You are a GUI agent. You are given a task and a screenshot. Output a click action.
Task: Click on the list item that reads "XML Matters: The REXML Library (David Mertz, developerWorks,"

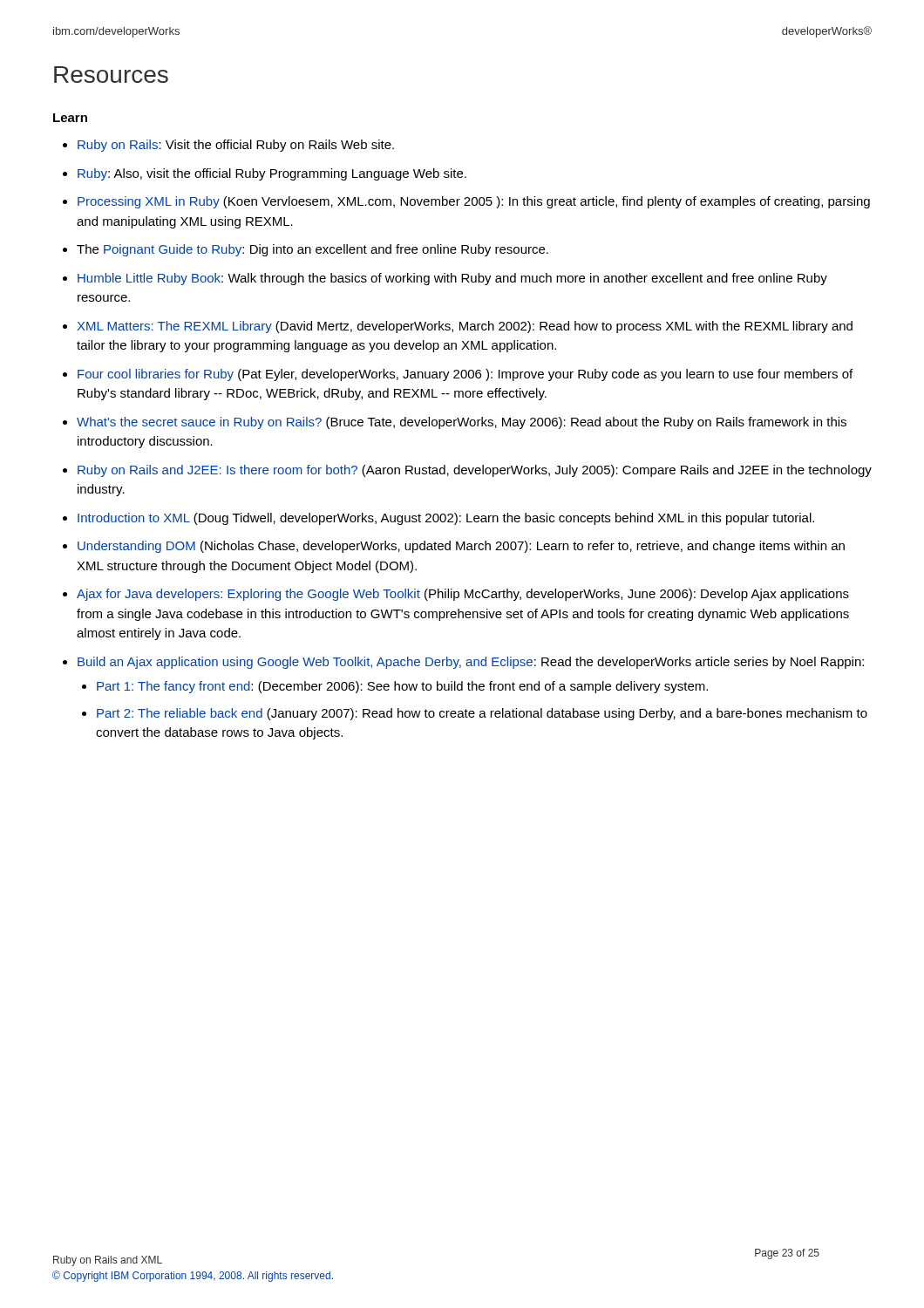click(x=465, y=335)
